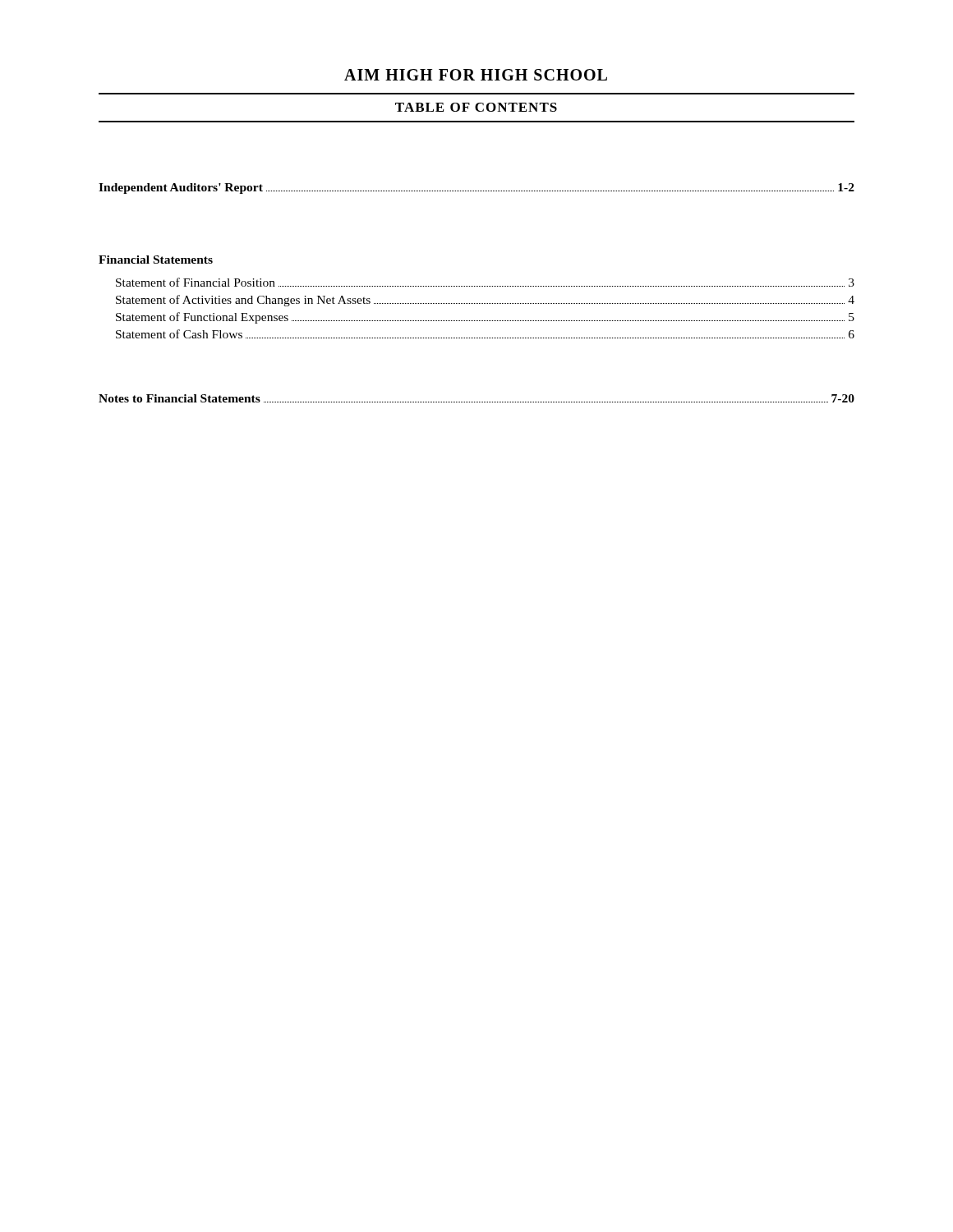Locate the element starting "Financial Statements"
Image resolution: width=953 pixels, height=1232 pixels.
(x=156, y=259)
